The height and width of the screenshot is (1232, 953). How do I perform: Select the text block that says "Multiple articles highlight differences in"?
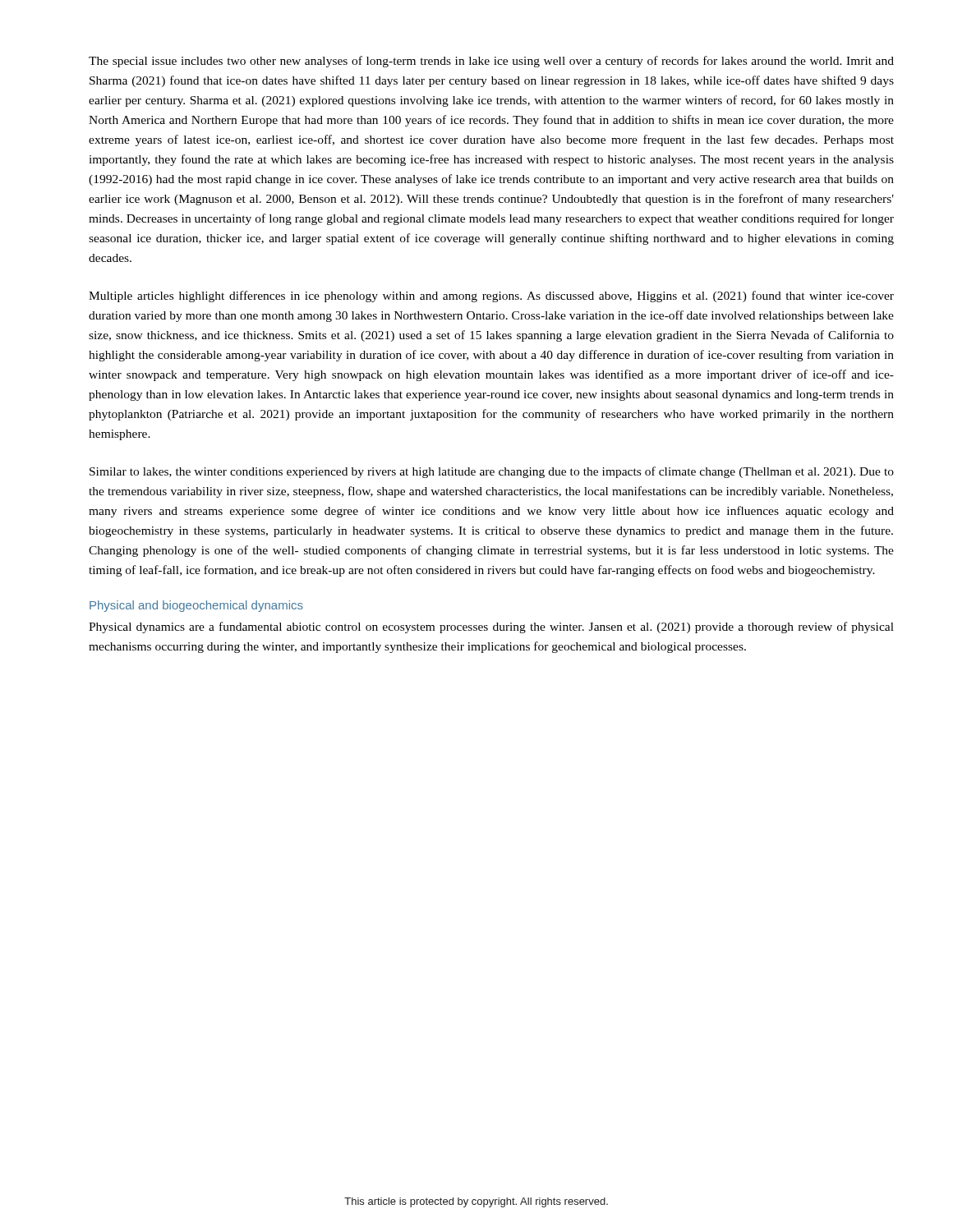(x=491, y=364)
